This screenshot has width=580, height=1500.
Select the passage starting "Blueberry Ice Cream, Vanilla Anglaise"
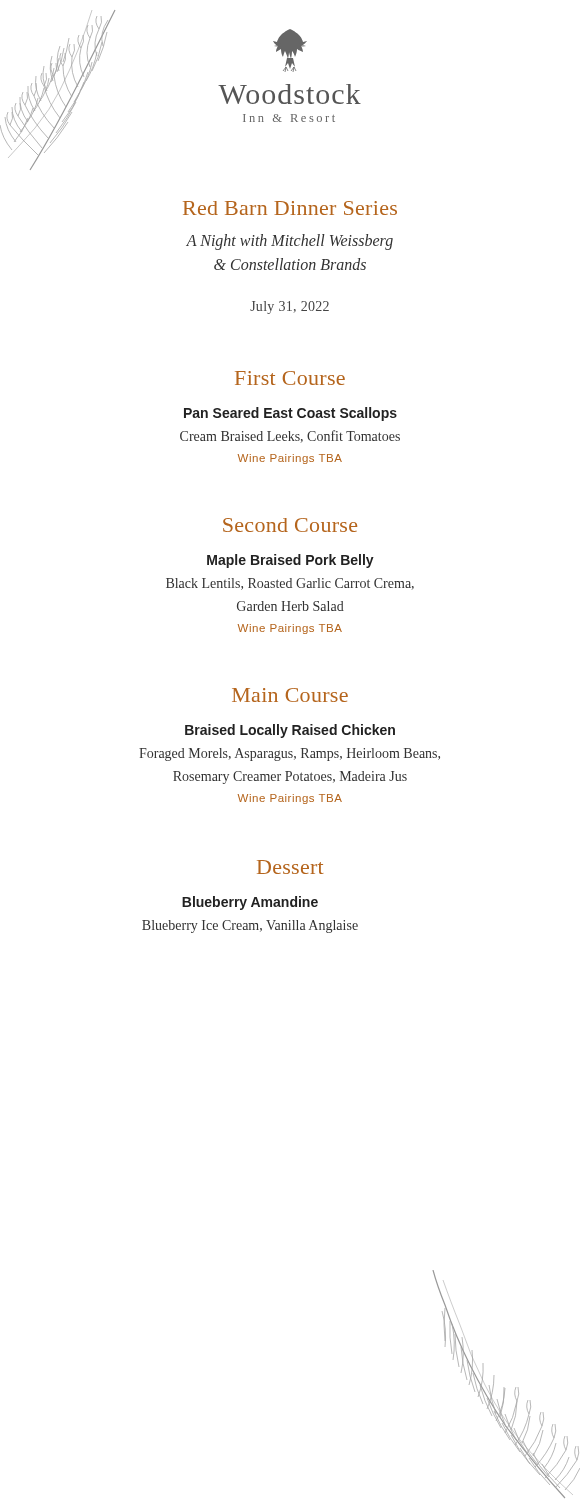[x=250, y=926]
